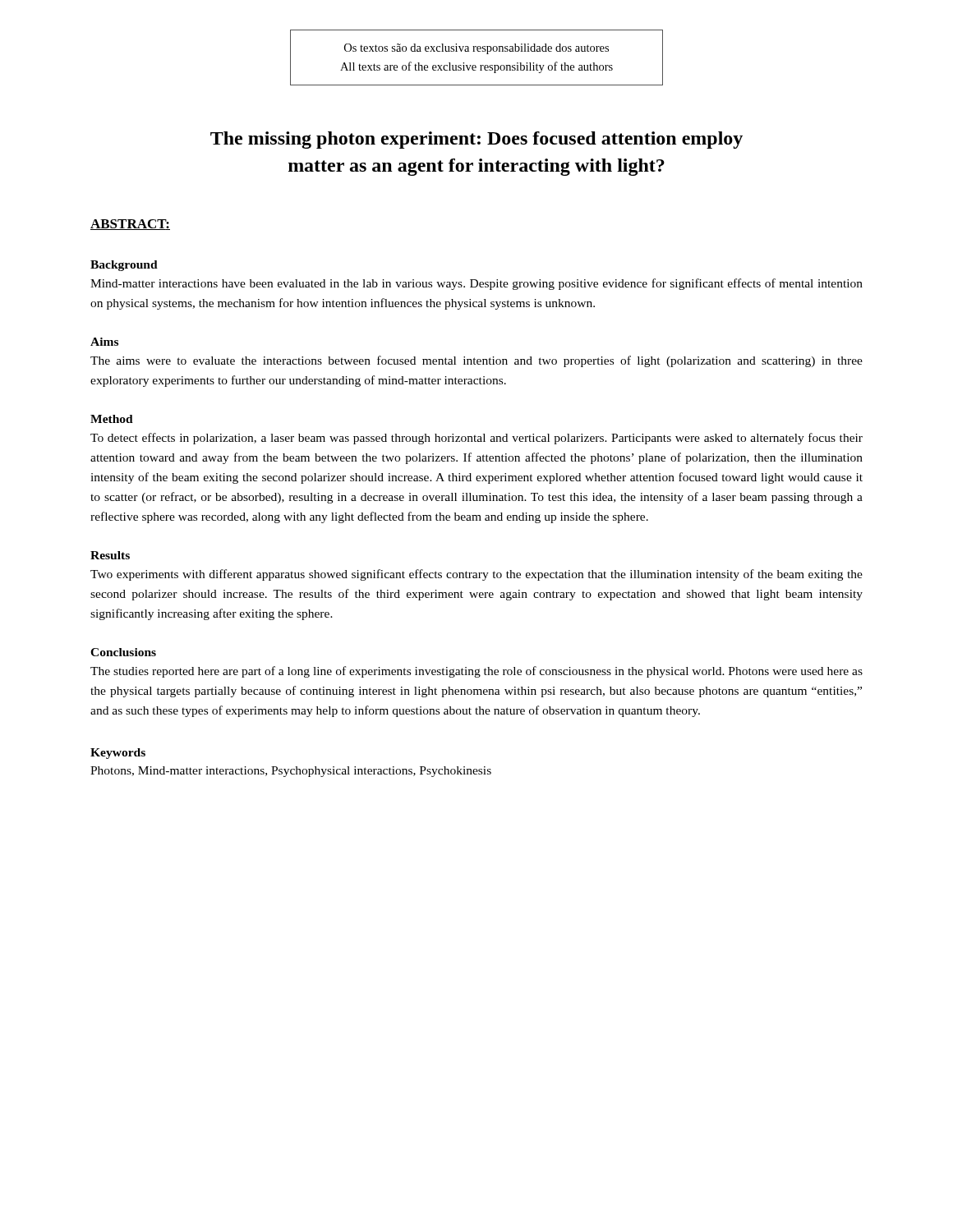The height and width of the screenshot is (1232, 953).
Task: Locate the block of text that opens with "To detect effects in polarization,"
Action: tap(476, 477)
